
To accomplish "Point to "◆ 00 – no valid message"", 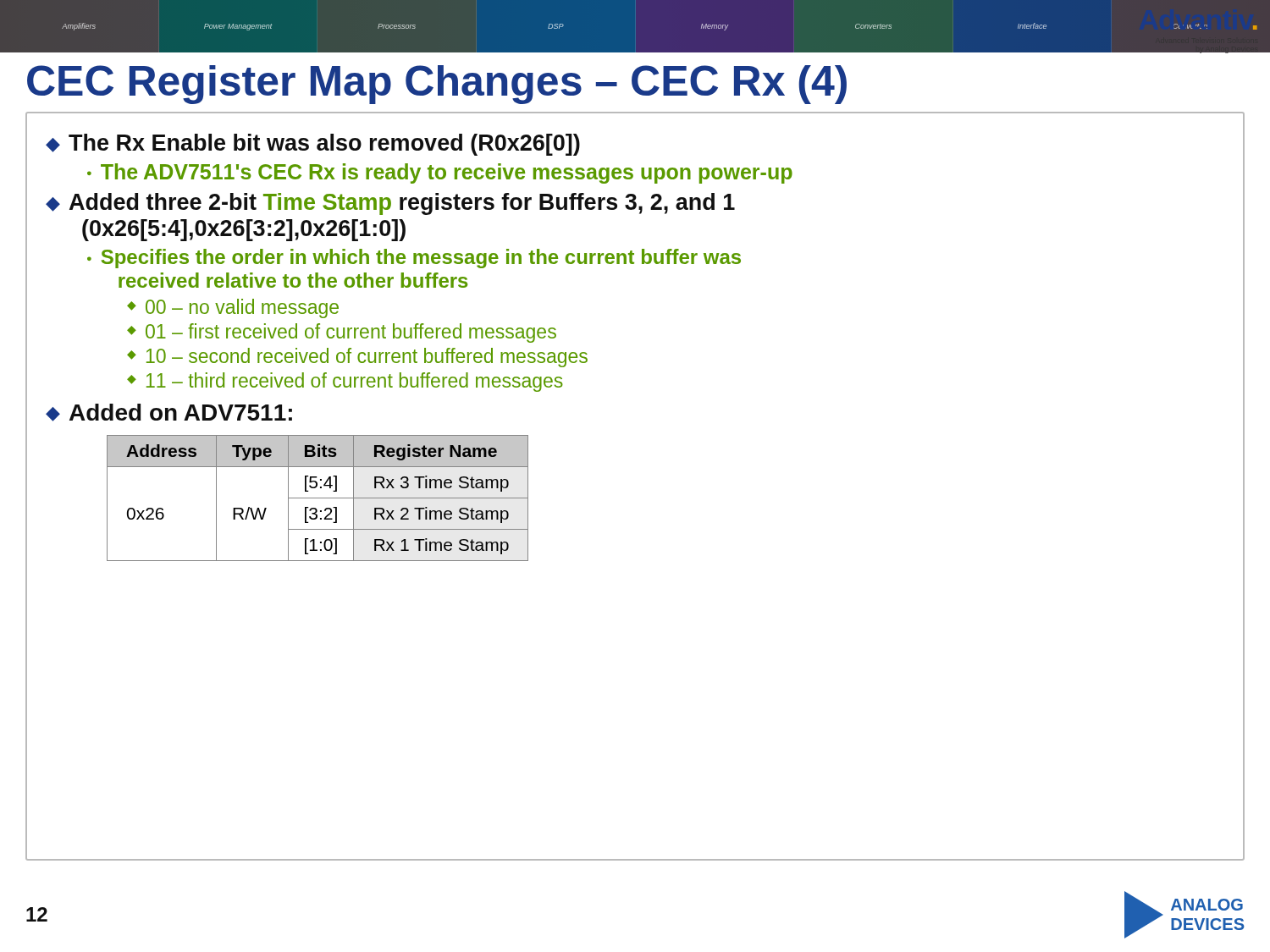I will pyautogui.click(x=233, y=308).
